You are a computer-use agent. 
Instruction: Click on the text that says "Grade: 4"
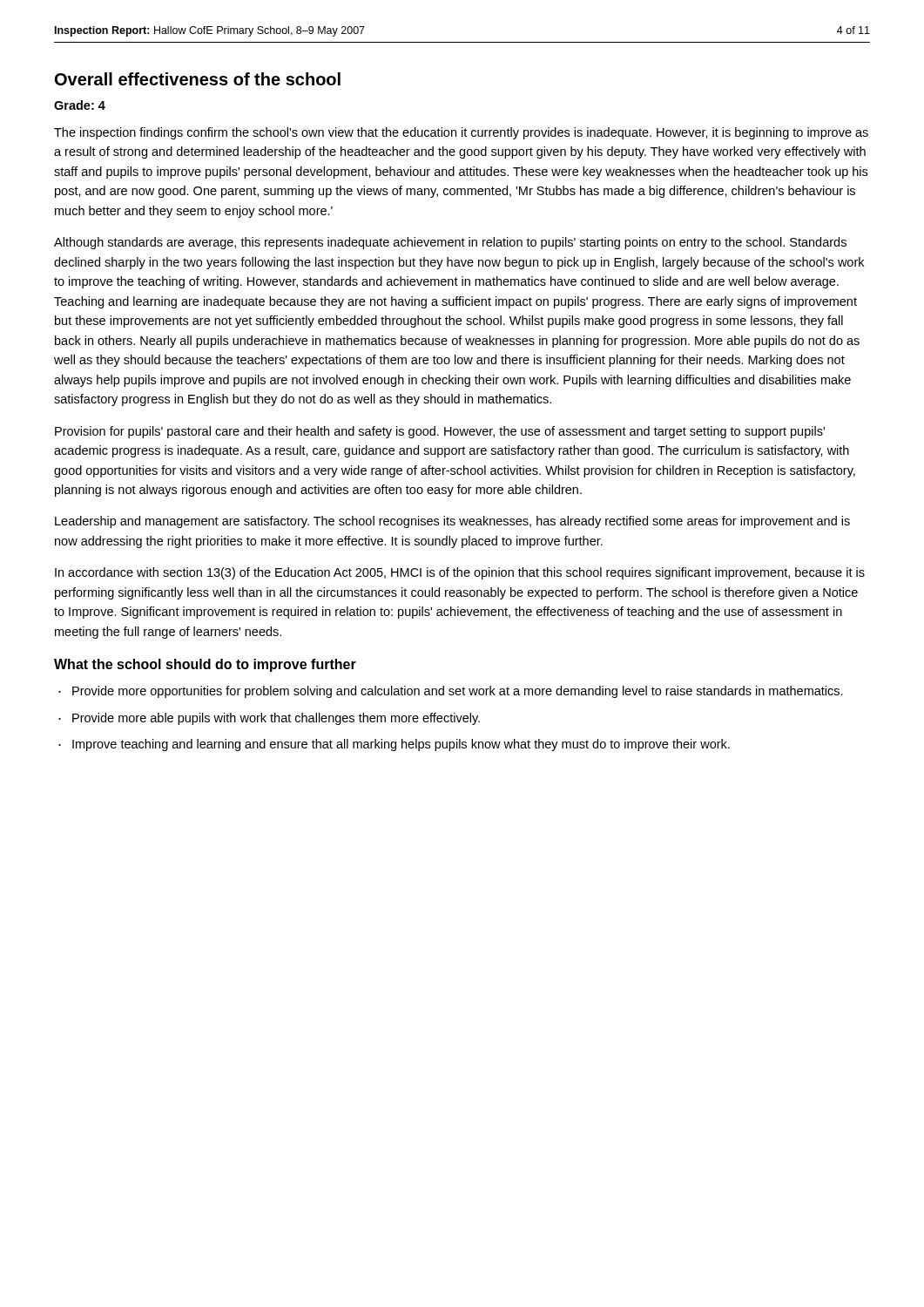[80, 105]
